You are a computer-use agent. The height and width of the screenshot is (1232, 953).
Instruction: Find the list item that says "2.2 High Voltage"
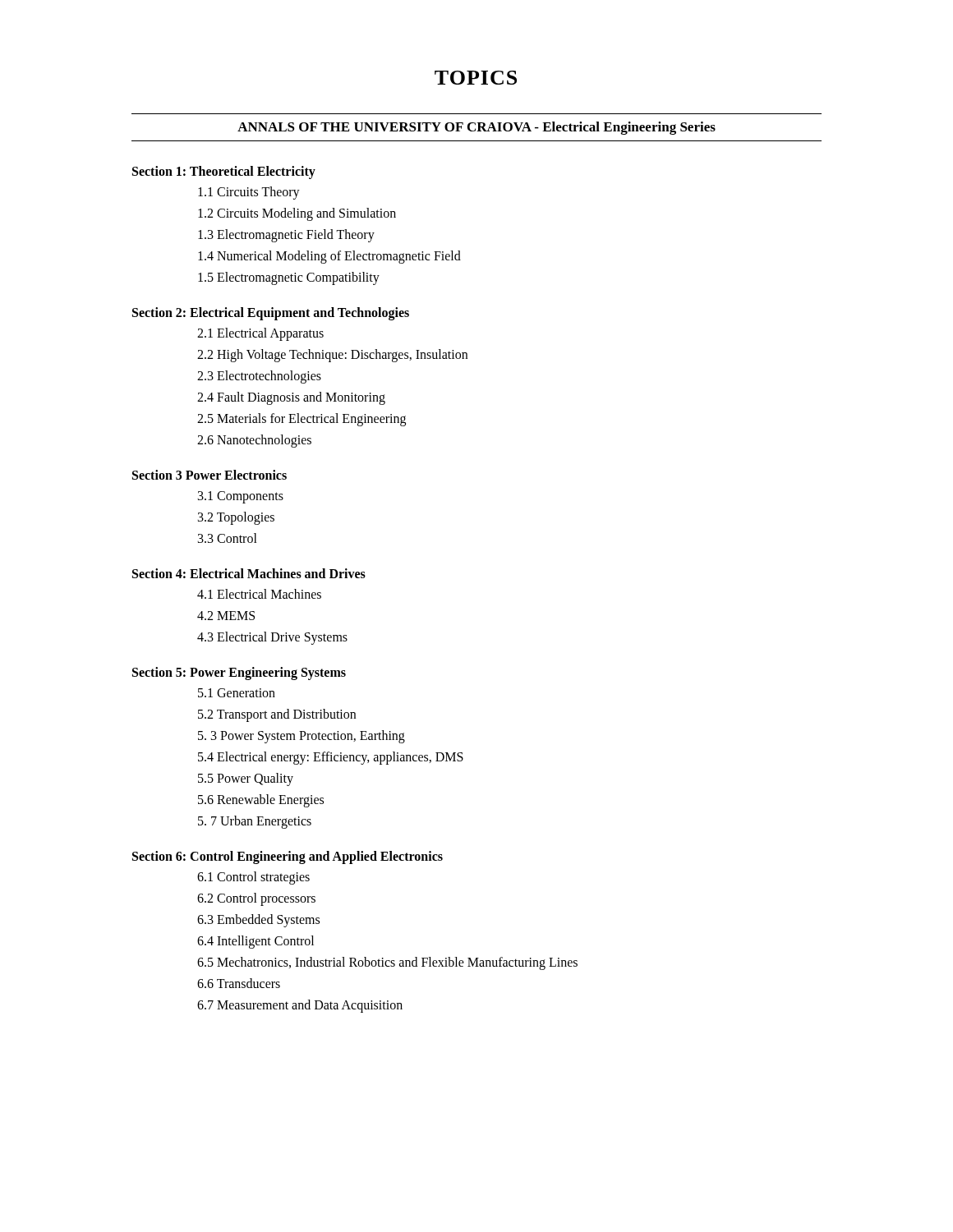[x=333, y=354]
